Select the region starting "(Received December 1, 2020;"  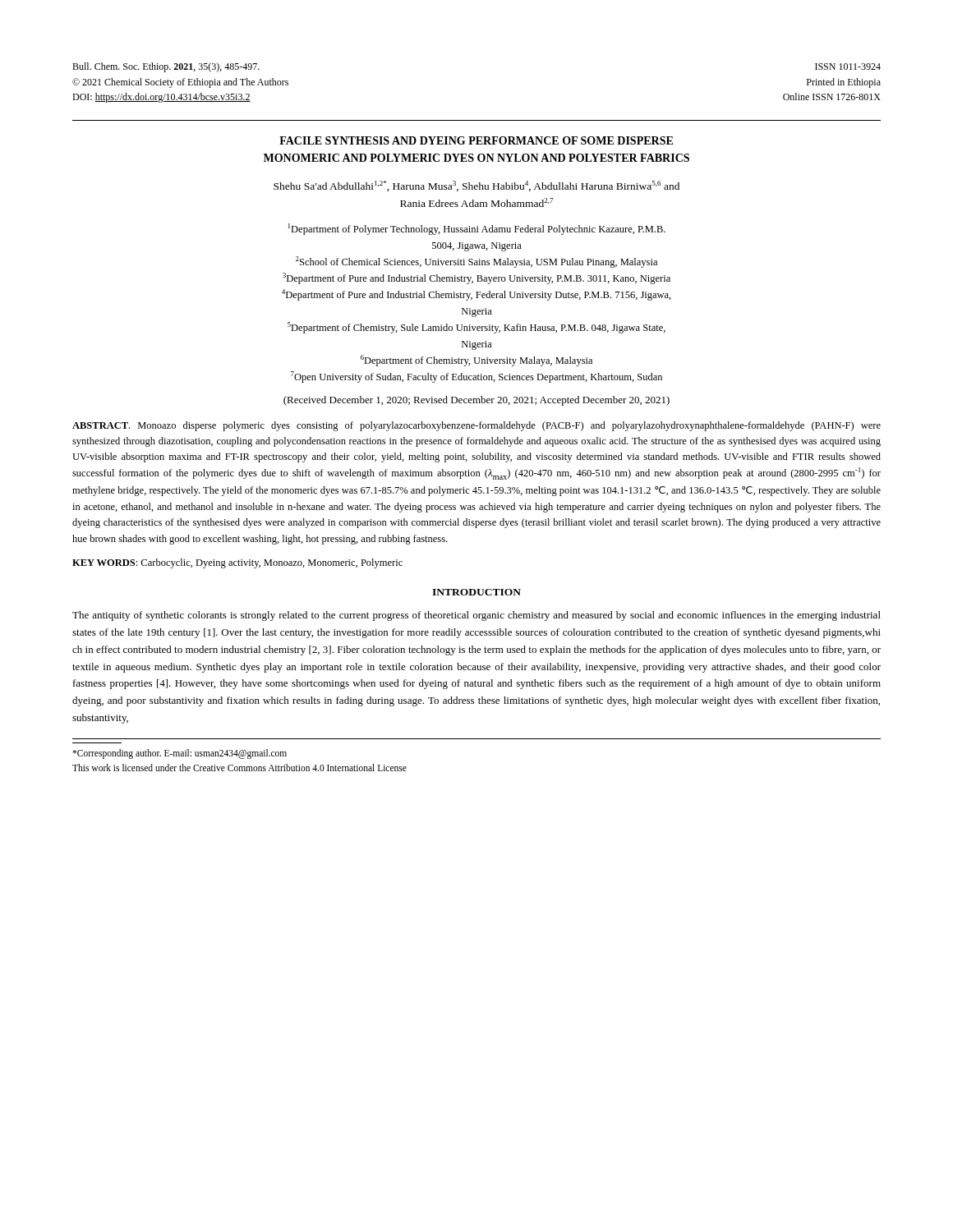pyautogui.click(x=476, y=400)
